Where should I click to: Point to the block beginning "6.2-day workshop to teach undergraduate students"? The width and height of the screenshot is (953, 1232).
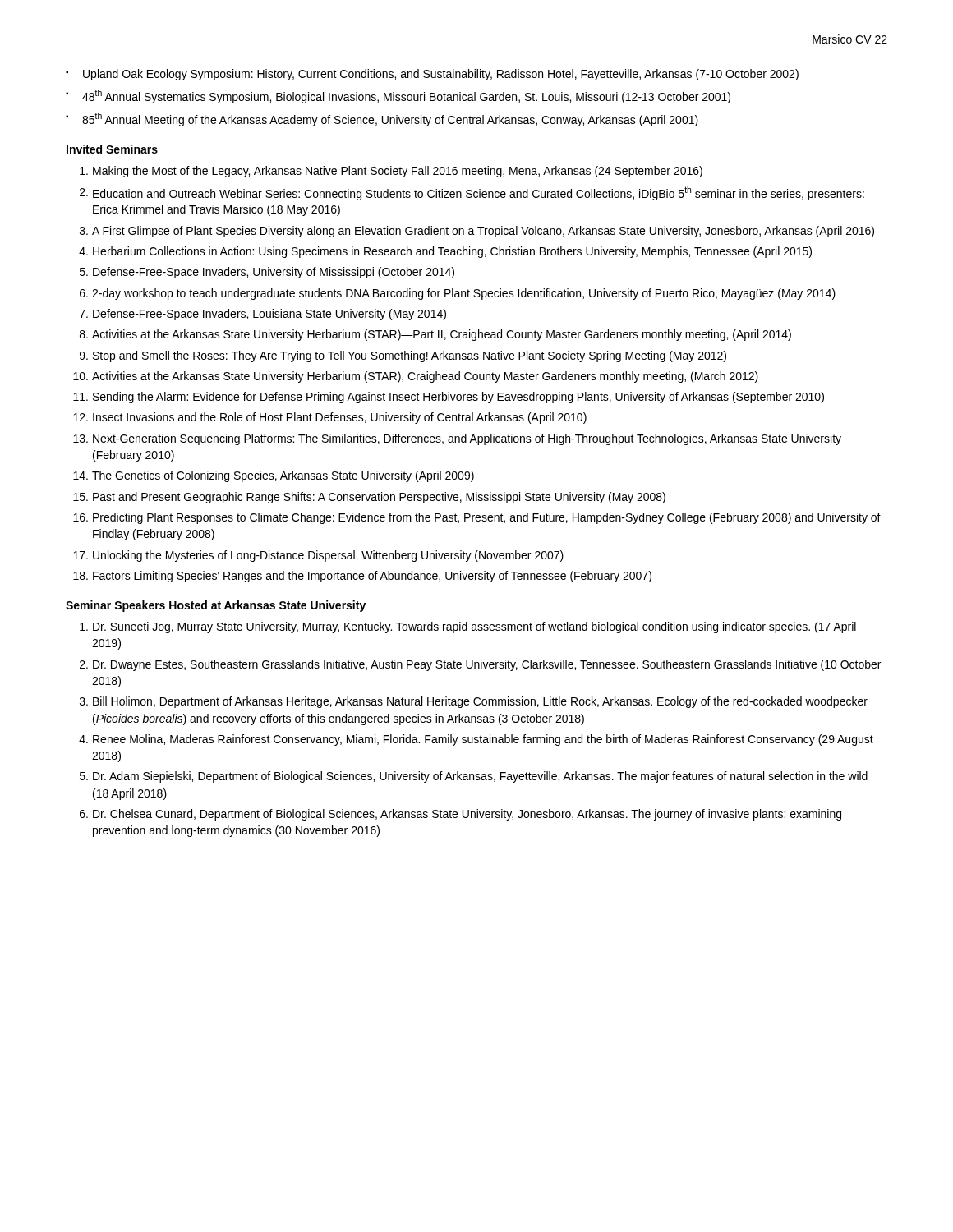tap(451, 293)
